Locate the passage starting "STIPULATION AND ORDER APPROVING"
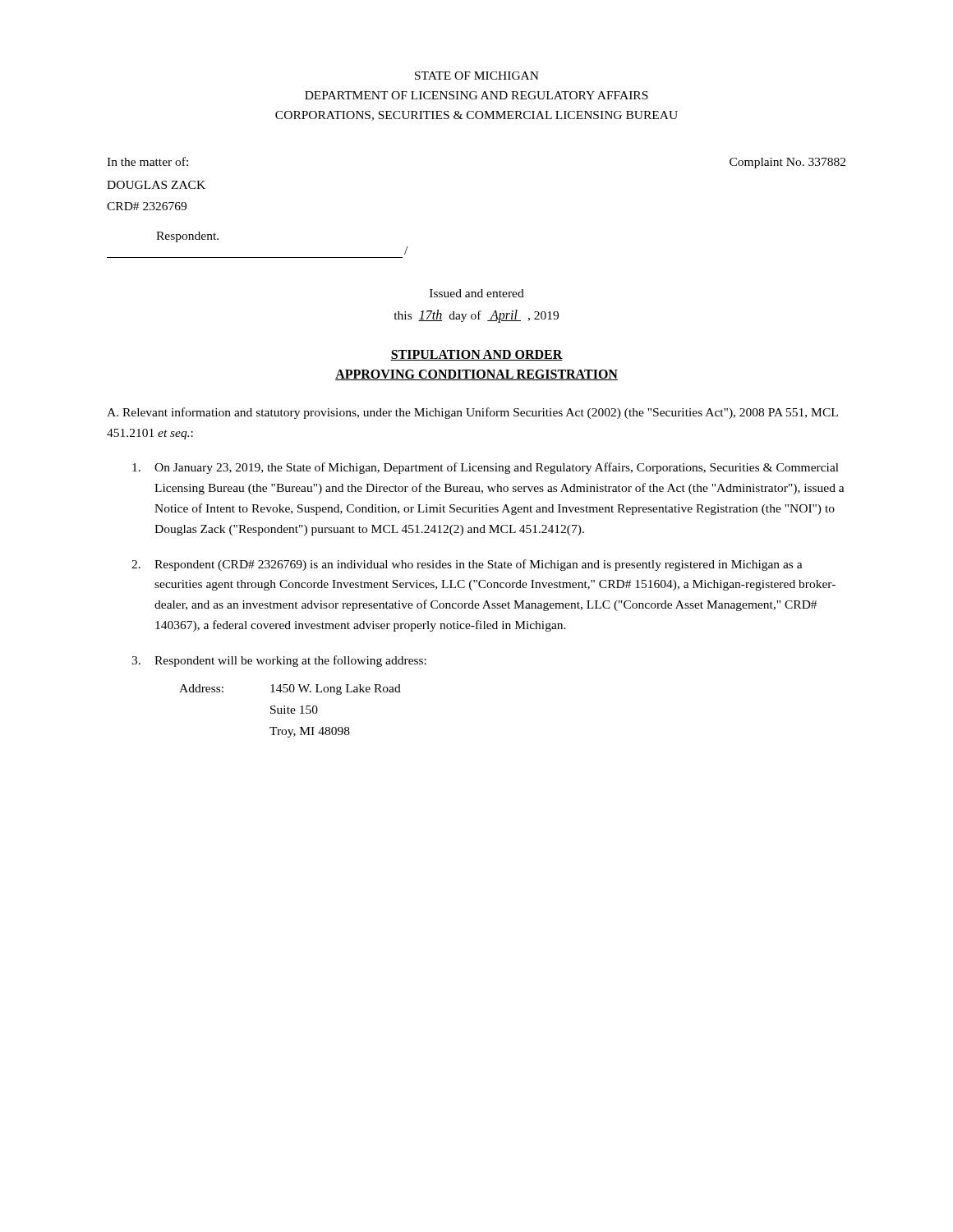The height and width of the screenshot is (1232, 953). (x=476, y=364)
